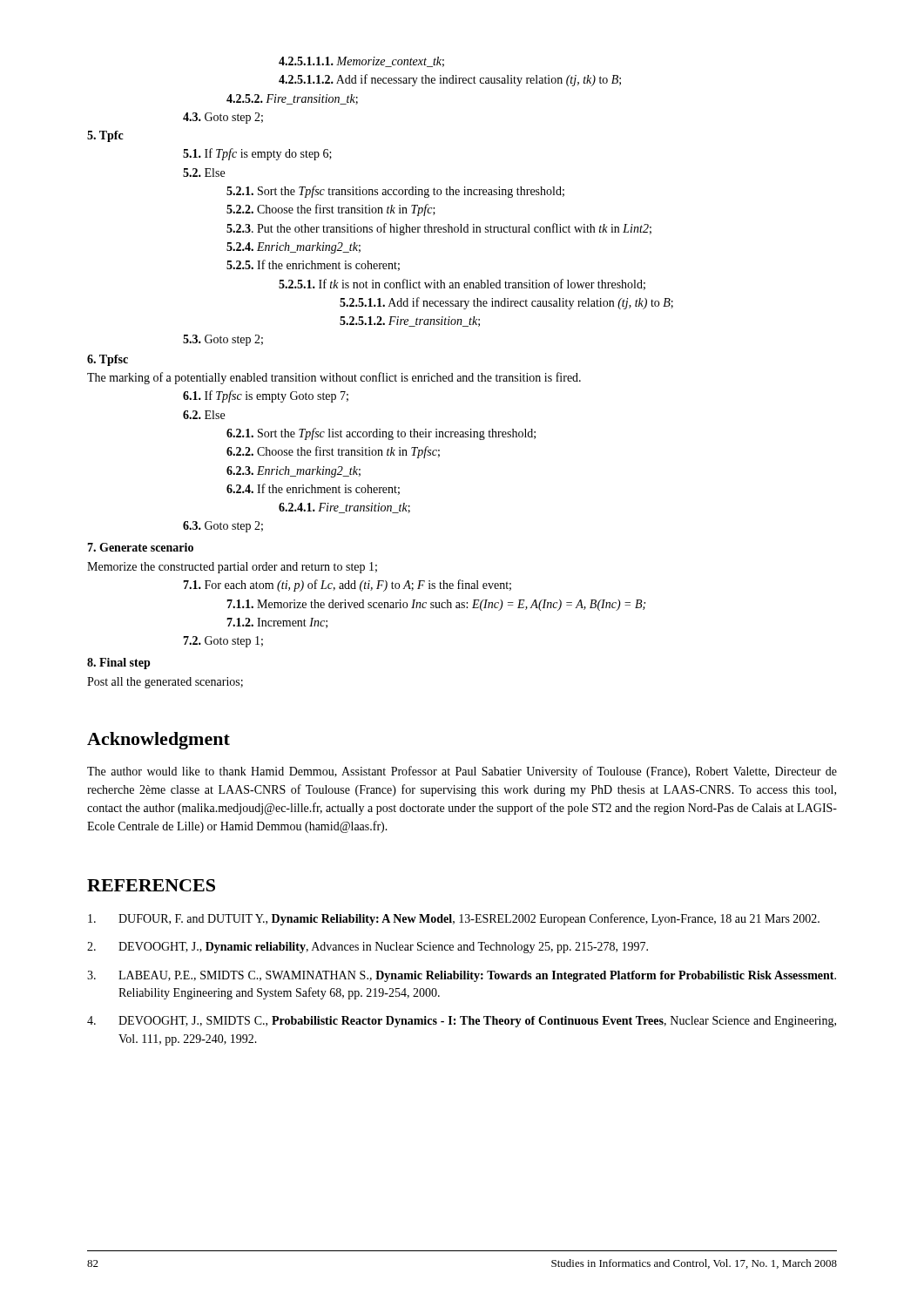This screenshot has width=924, height=1307.
Task: Point to the block beginning "7.1. For each atom (ti,"
Action: [347, 585]
